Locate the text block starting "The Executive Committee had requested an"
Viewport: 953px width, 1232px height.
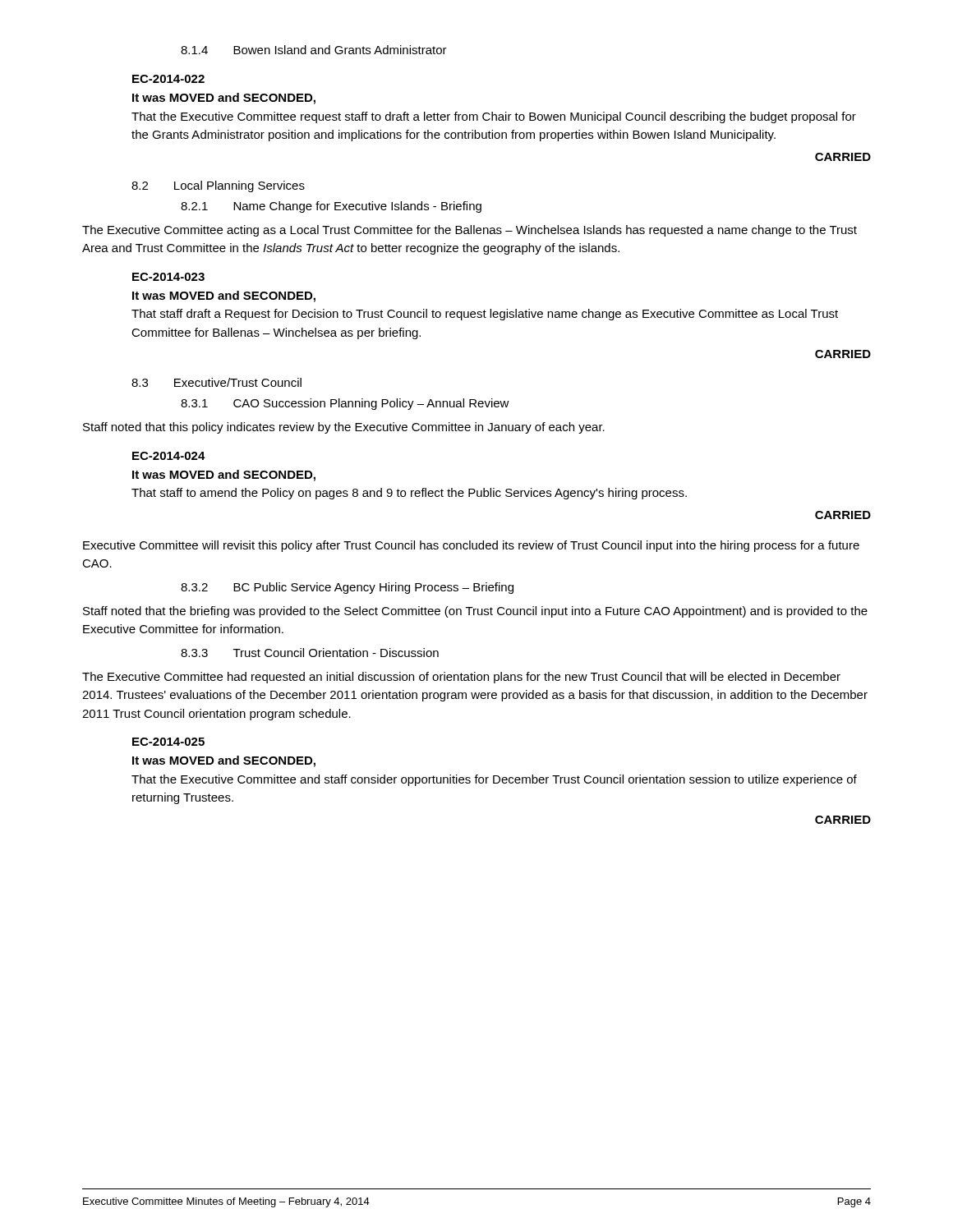click(475, 694)
